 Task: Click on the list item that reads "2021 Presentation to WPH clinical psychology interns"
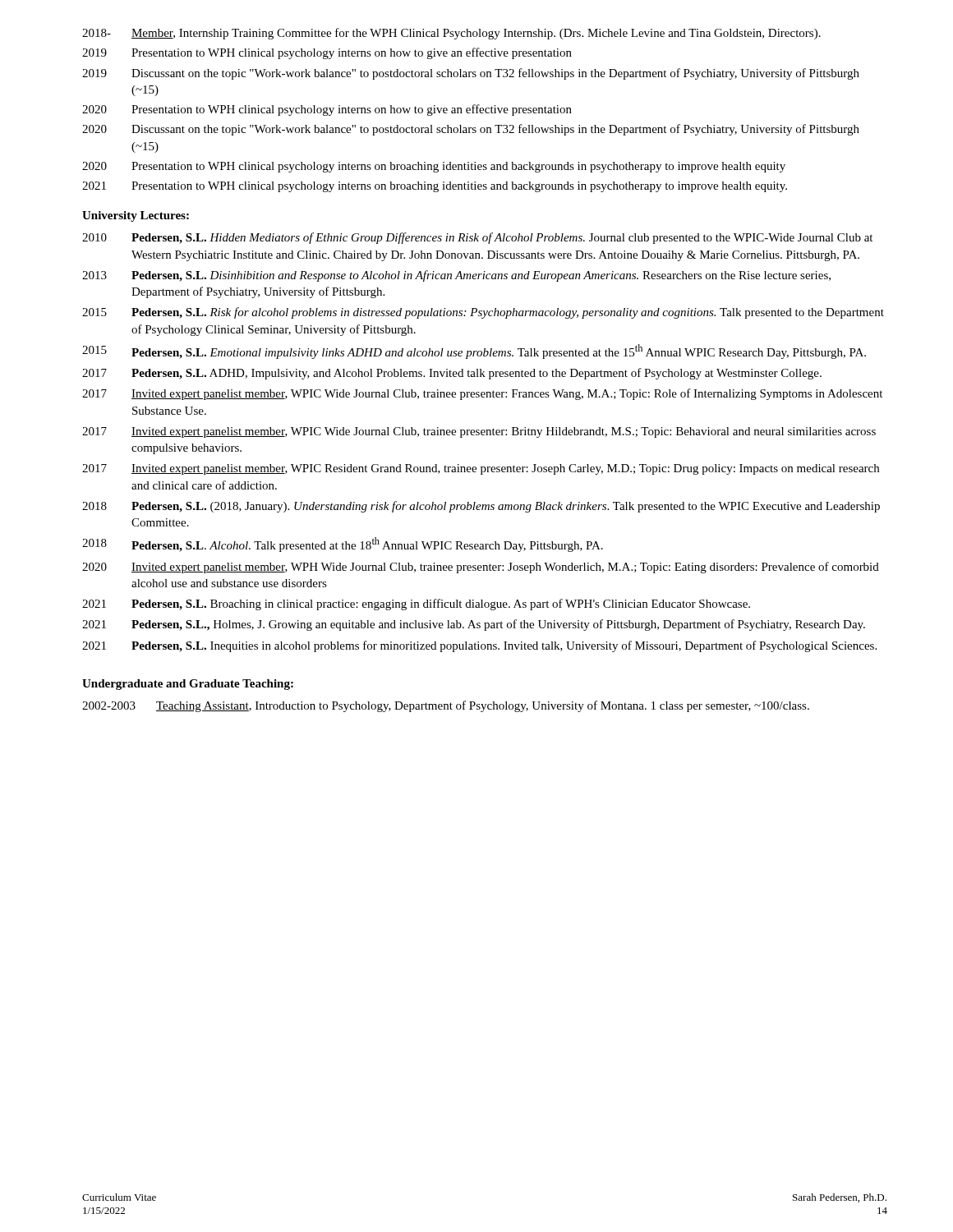pyautogui.click(x=485, y=186)
